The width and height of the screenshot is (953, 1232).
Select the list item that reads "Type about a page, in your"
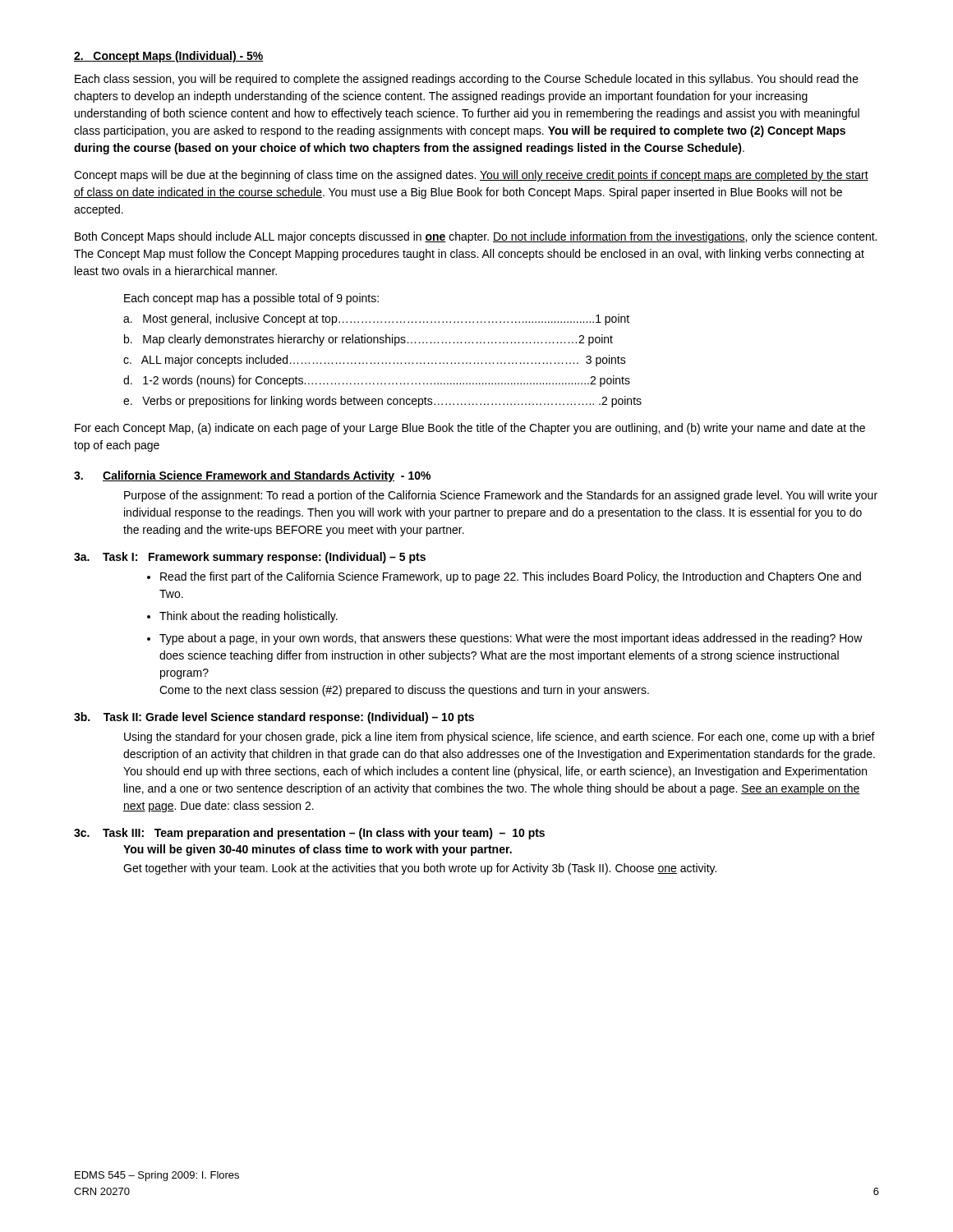click(511, 664)
